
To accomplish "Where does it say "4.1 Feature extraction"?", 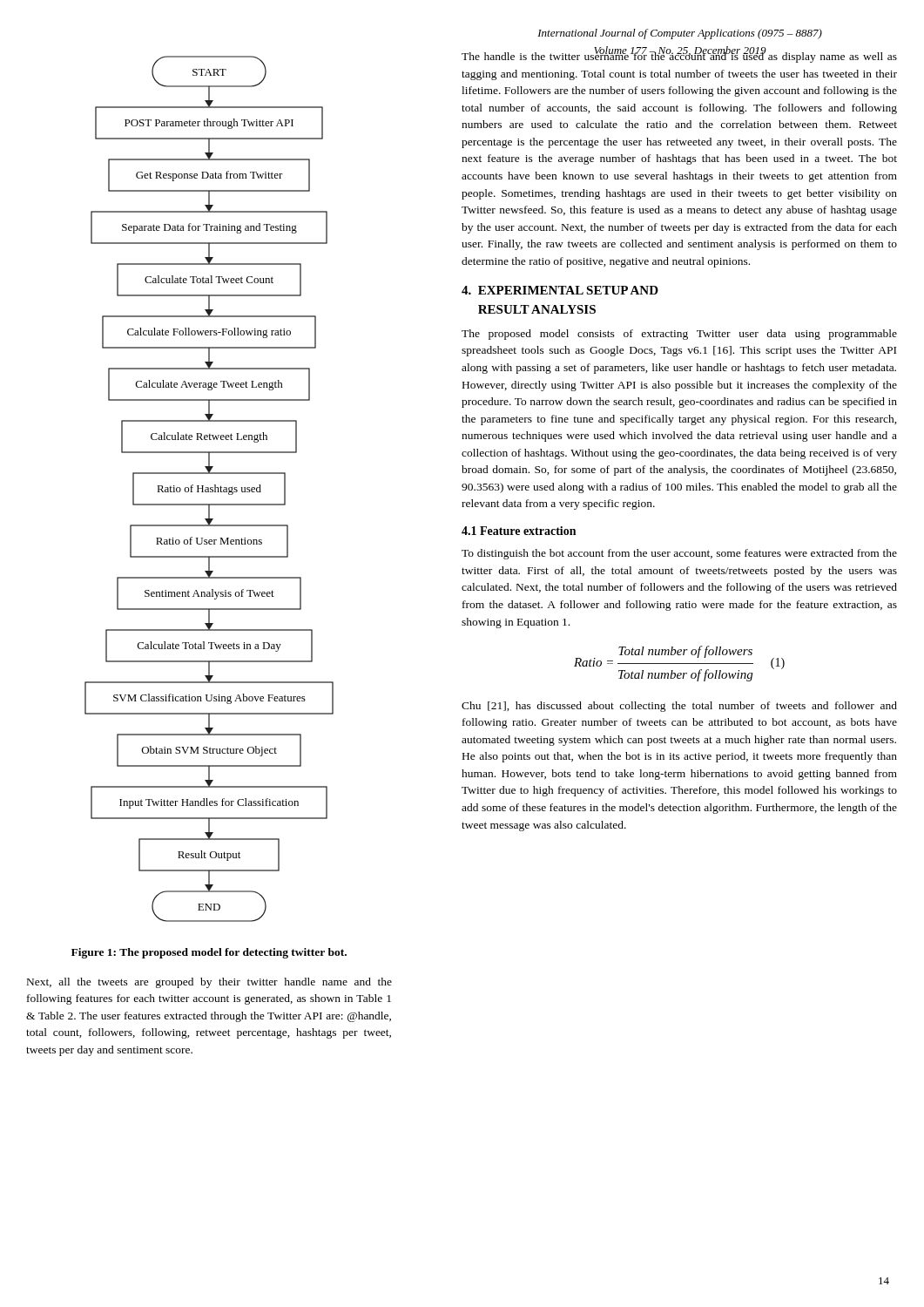I will click(x=519, y=531).
